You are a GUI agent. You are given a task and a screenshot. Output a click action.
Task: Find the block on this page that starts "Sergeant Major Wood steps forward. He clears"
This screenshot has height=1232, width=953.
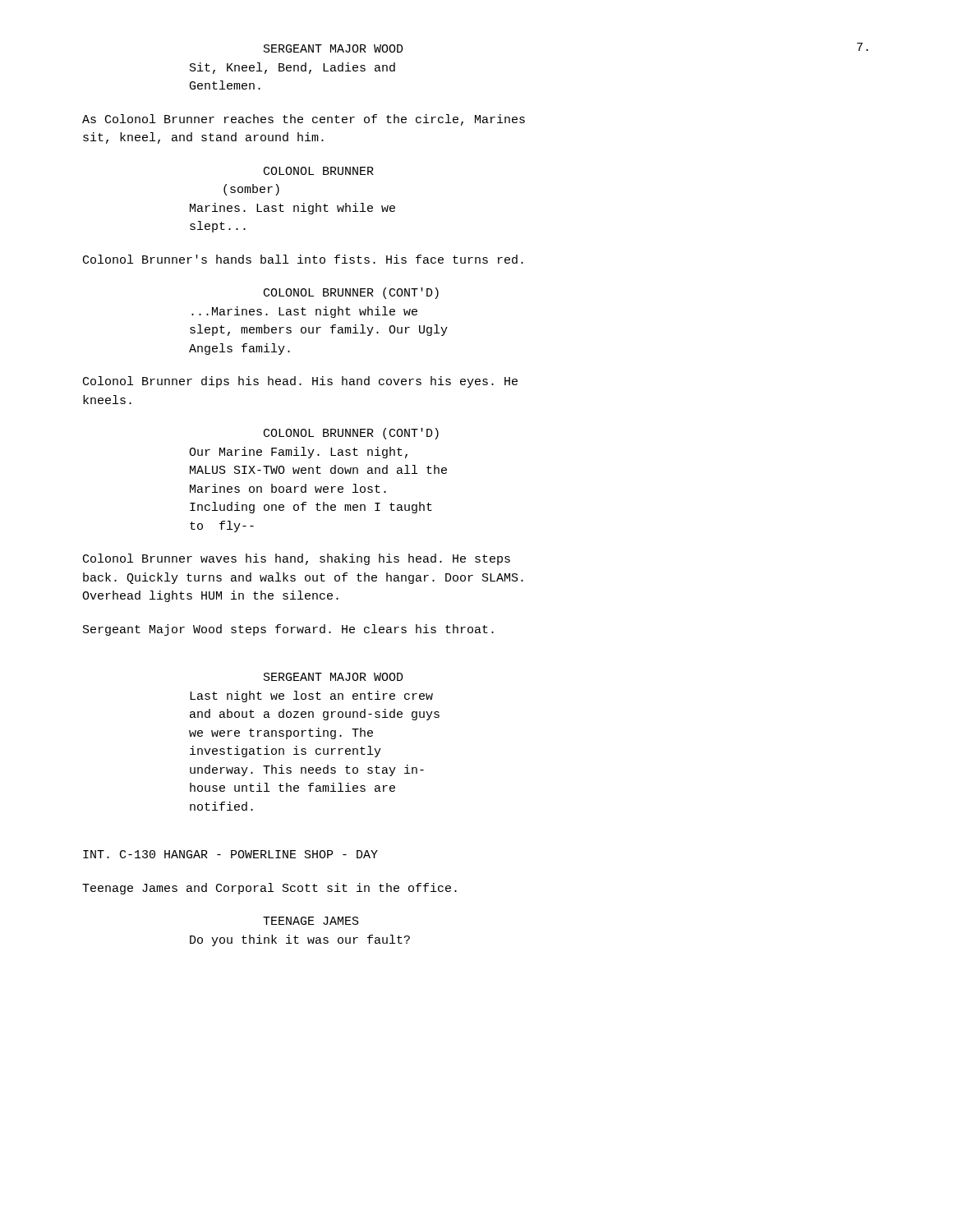pos(289,630)
